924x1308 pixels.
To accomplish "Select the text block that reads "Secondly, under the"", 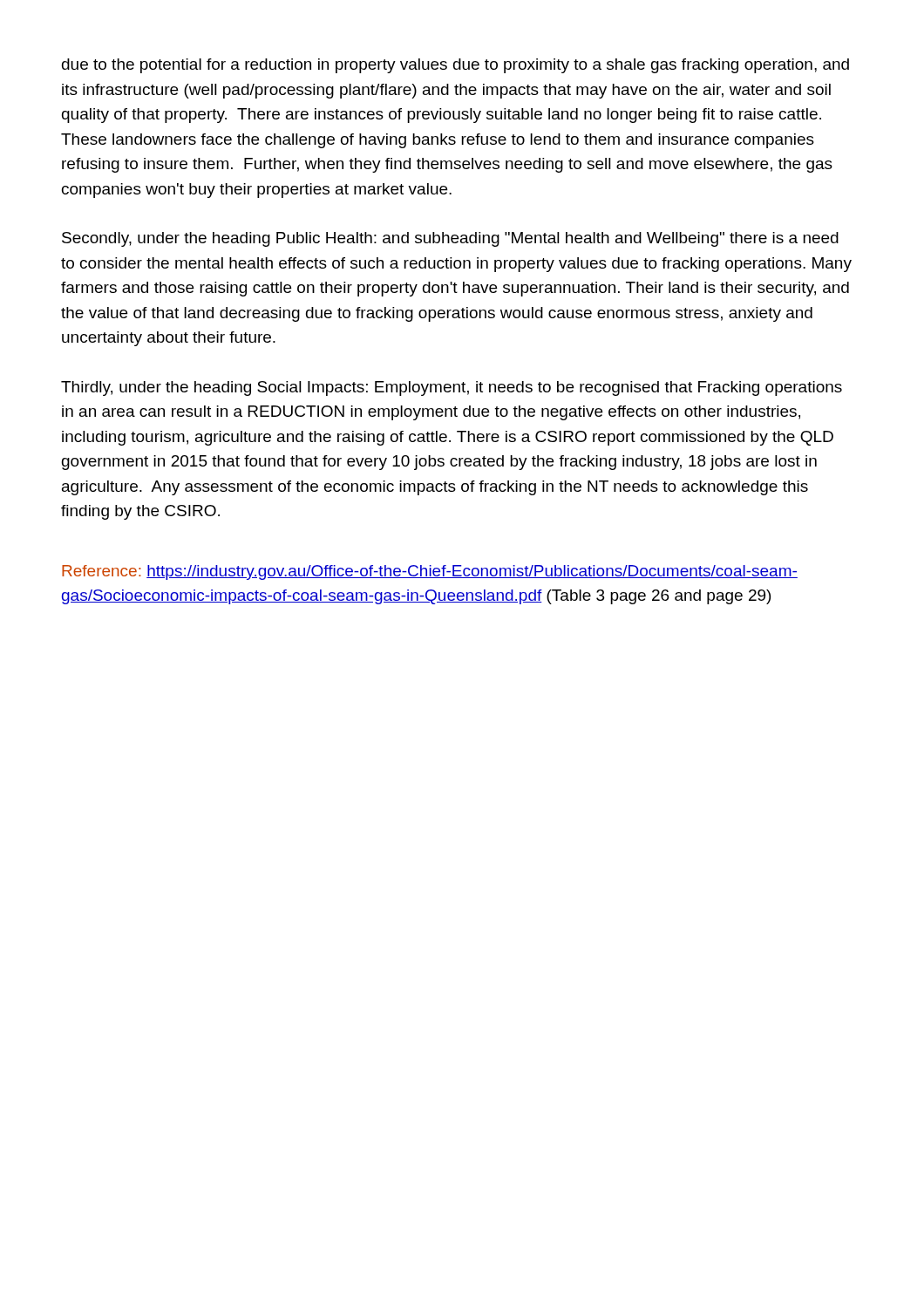I will pyautogui.click(x=456, y=287).
